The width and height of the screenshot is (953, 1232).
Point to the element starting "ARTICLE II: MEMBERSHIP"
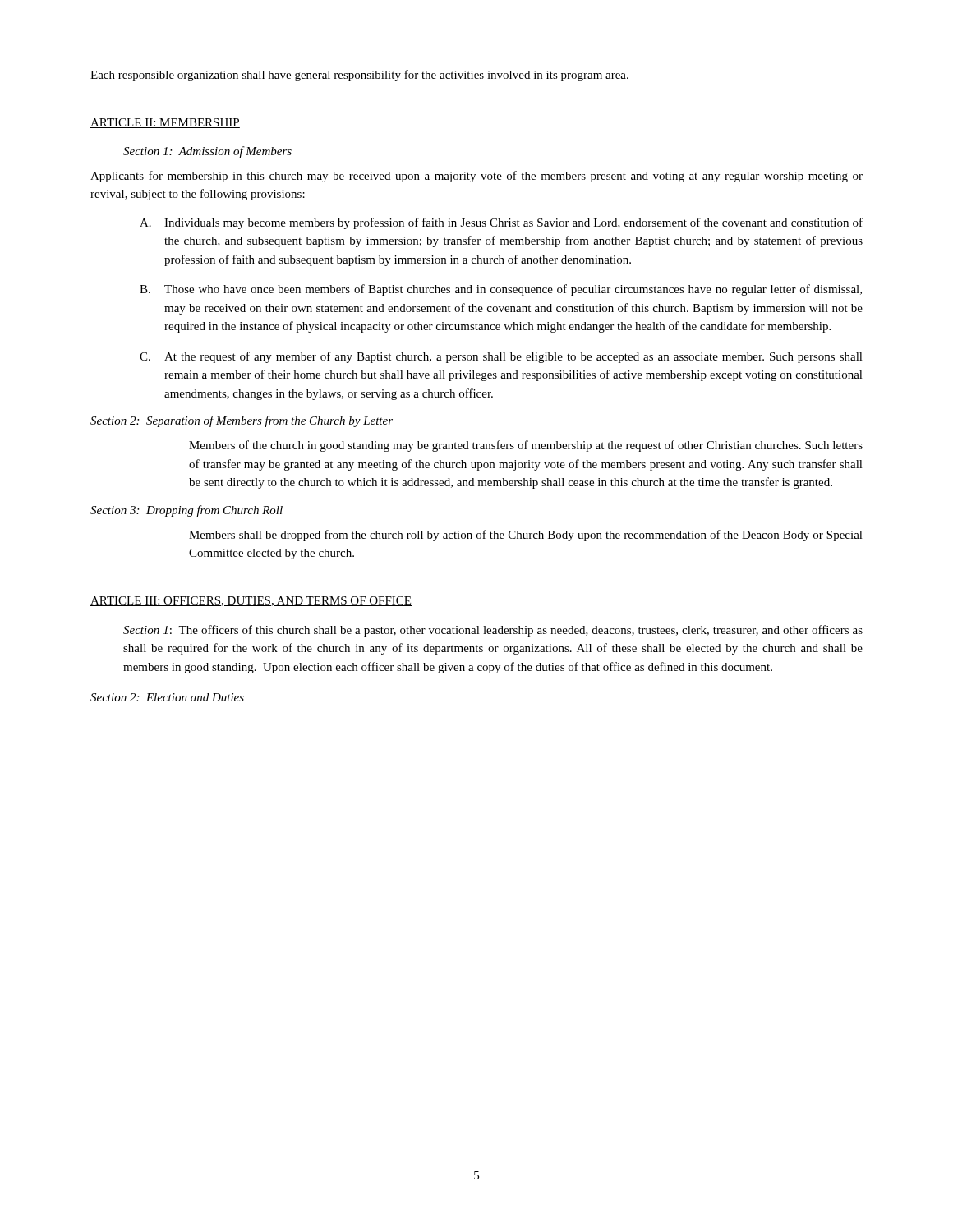point(165,122)
